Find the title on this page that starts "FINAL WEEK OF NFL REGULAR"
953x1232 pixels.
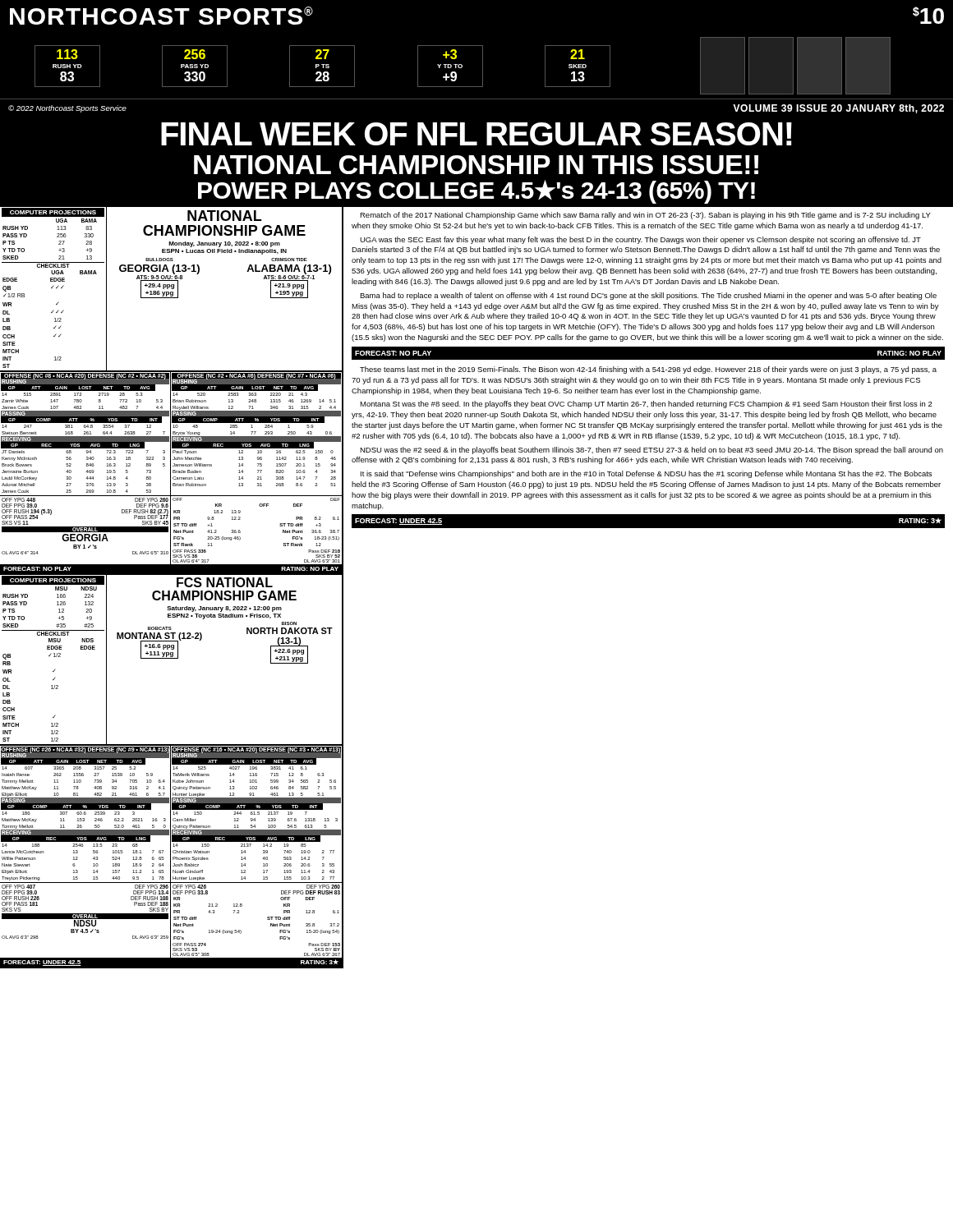[x=476, y=161]
